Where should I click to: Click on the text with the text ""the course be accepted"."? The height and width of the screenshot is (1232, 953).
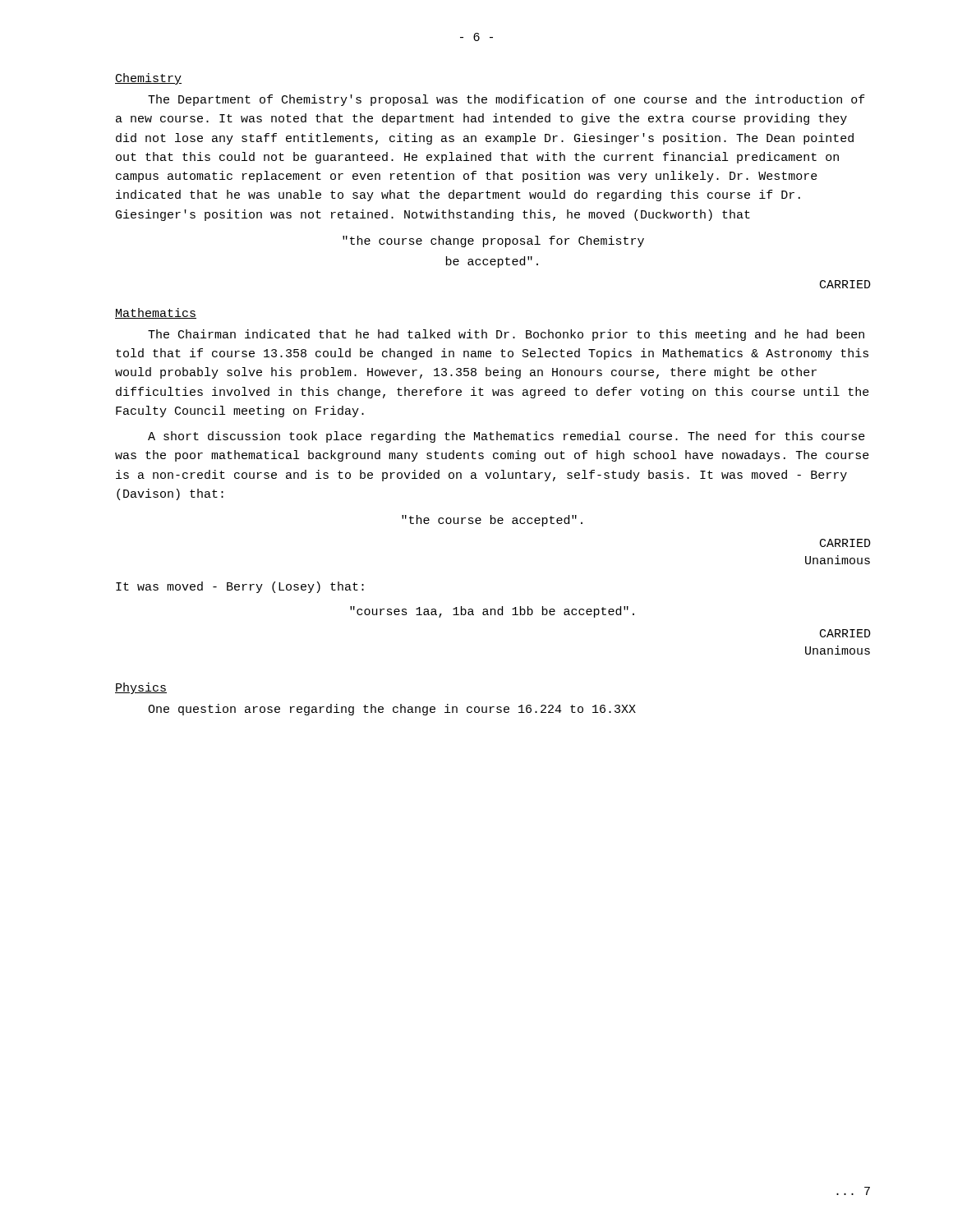(x=493, y=521)
